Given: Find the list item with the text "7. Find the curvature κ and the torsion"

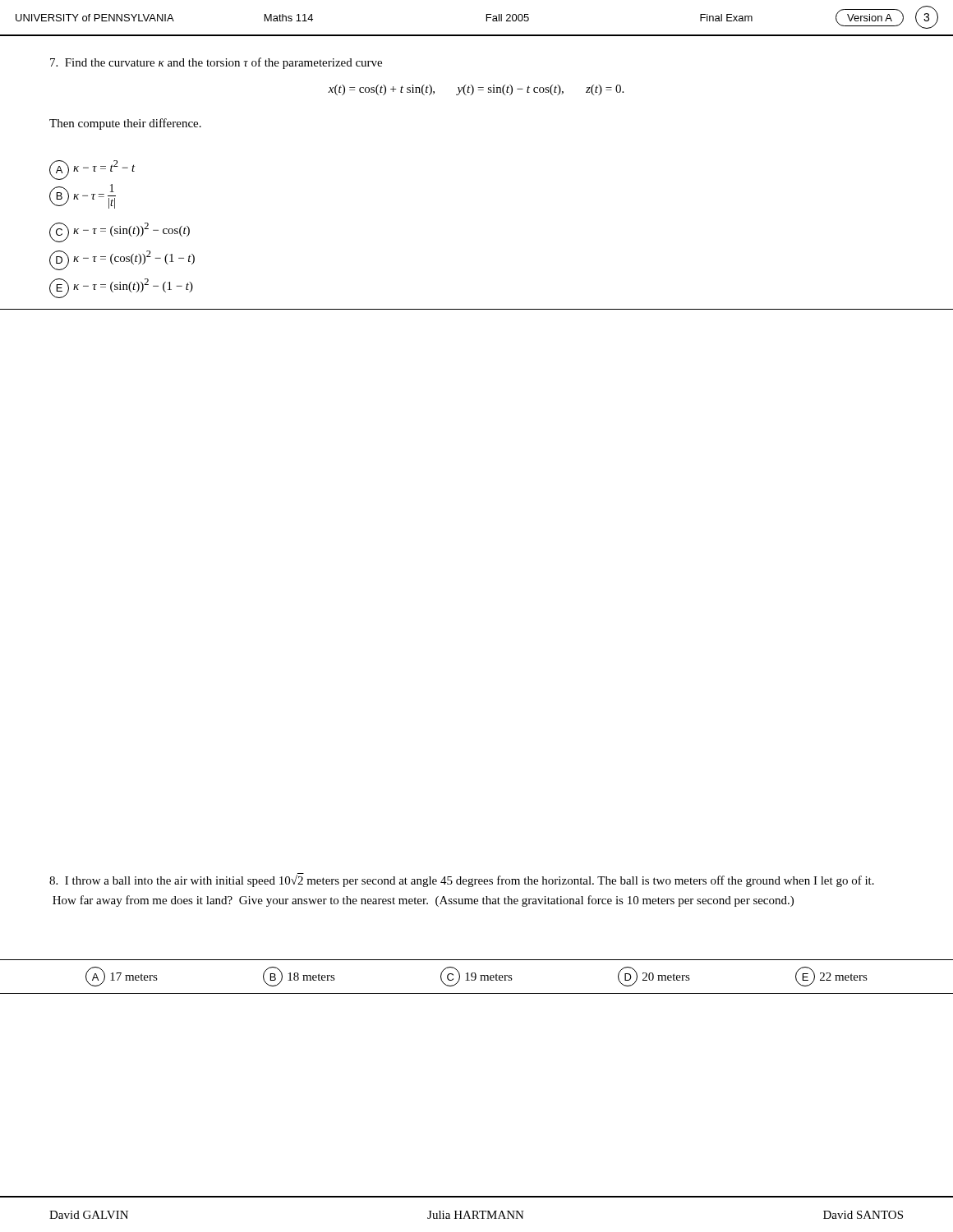Looking at the screenshot, I should [216, 62].
